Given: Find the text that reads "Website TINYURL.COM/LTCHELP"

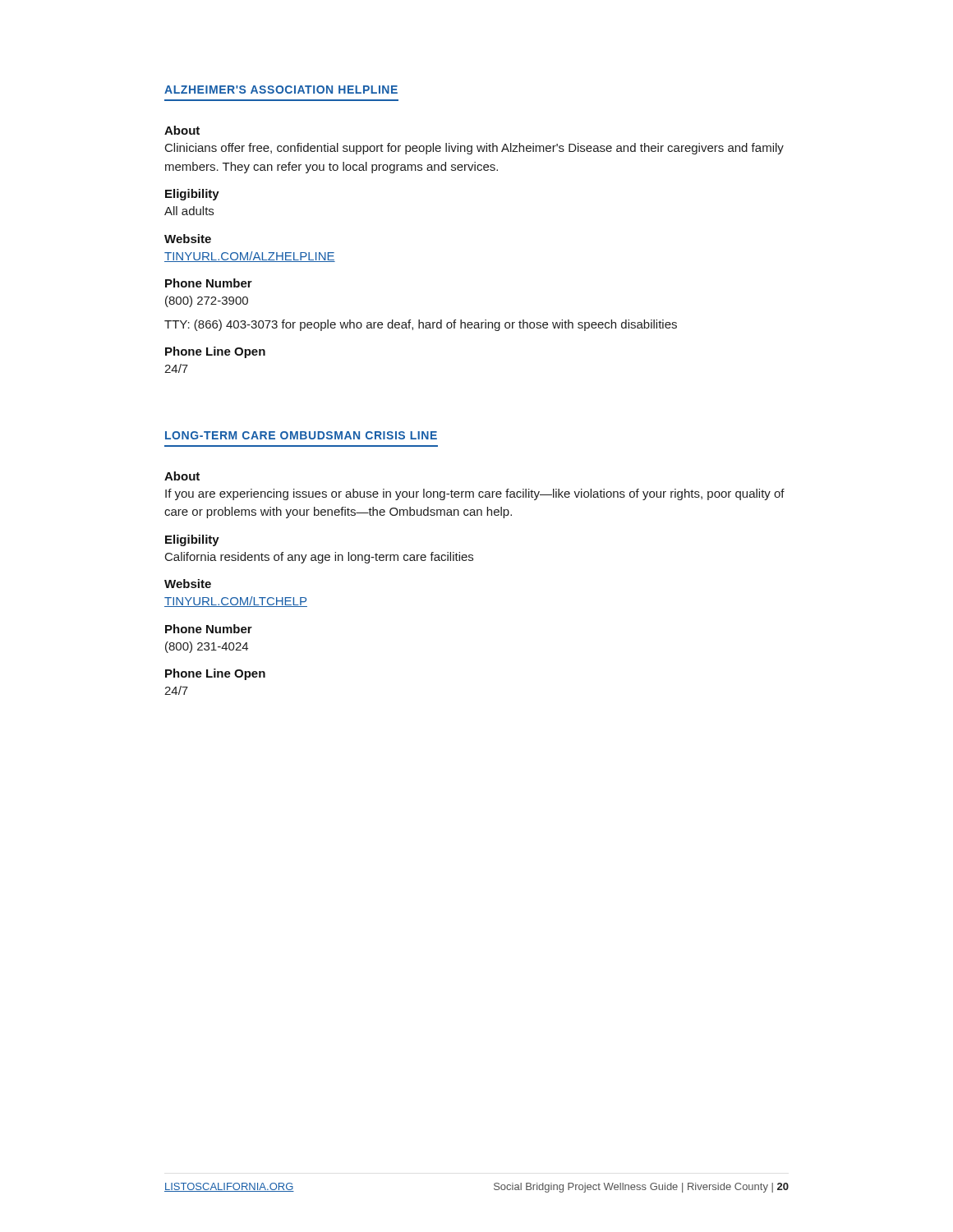Looking at the screenshot, I should tap(188, 584).
